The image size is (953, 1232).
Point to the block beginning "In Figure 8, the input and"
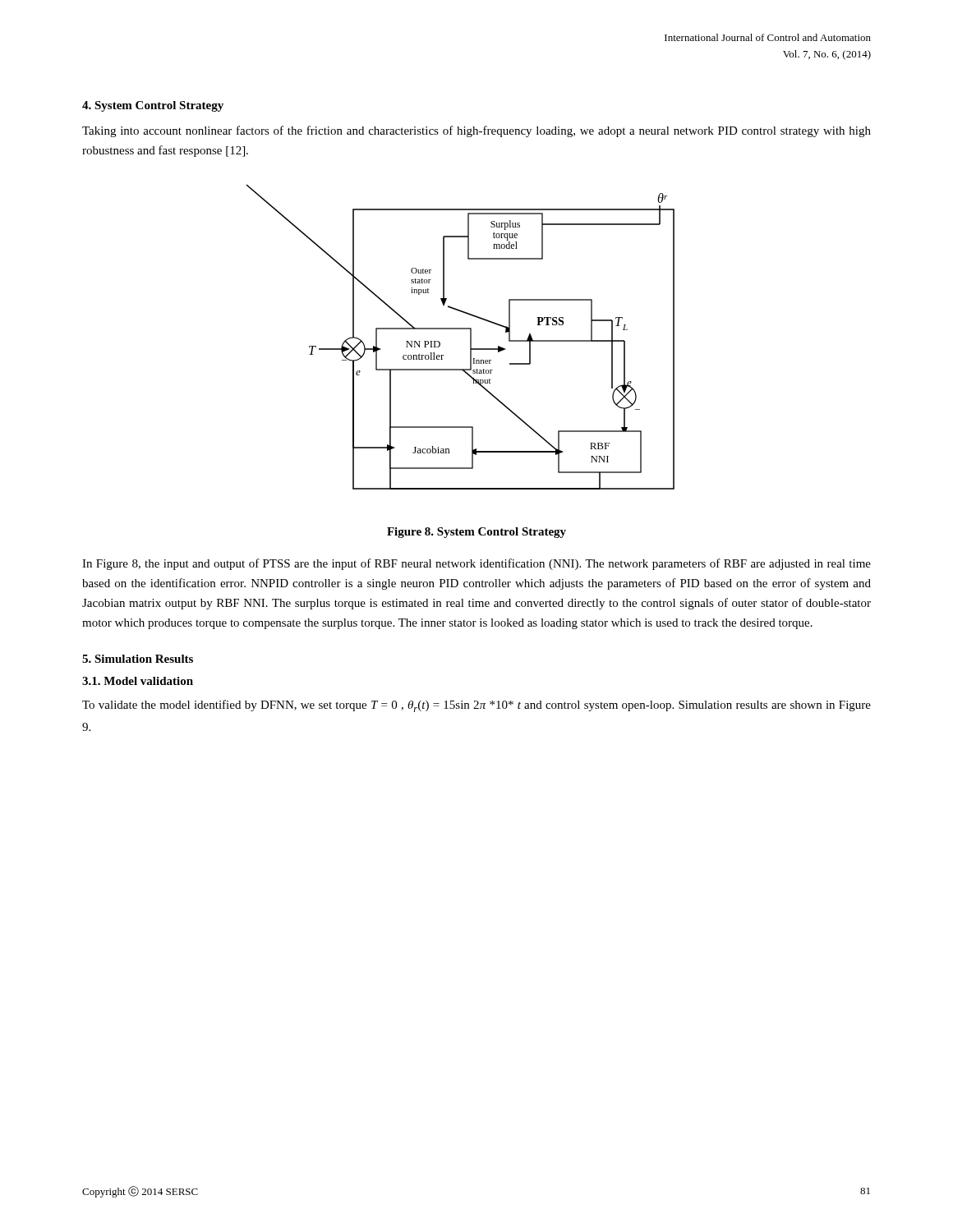[x=476, y=593]
